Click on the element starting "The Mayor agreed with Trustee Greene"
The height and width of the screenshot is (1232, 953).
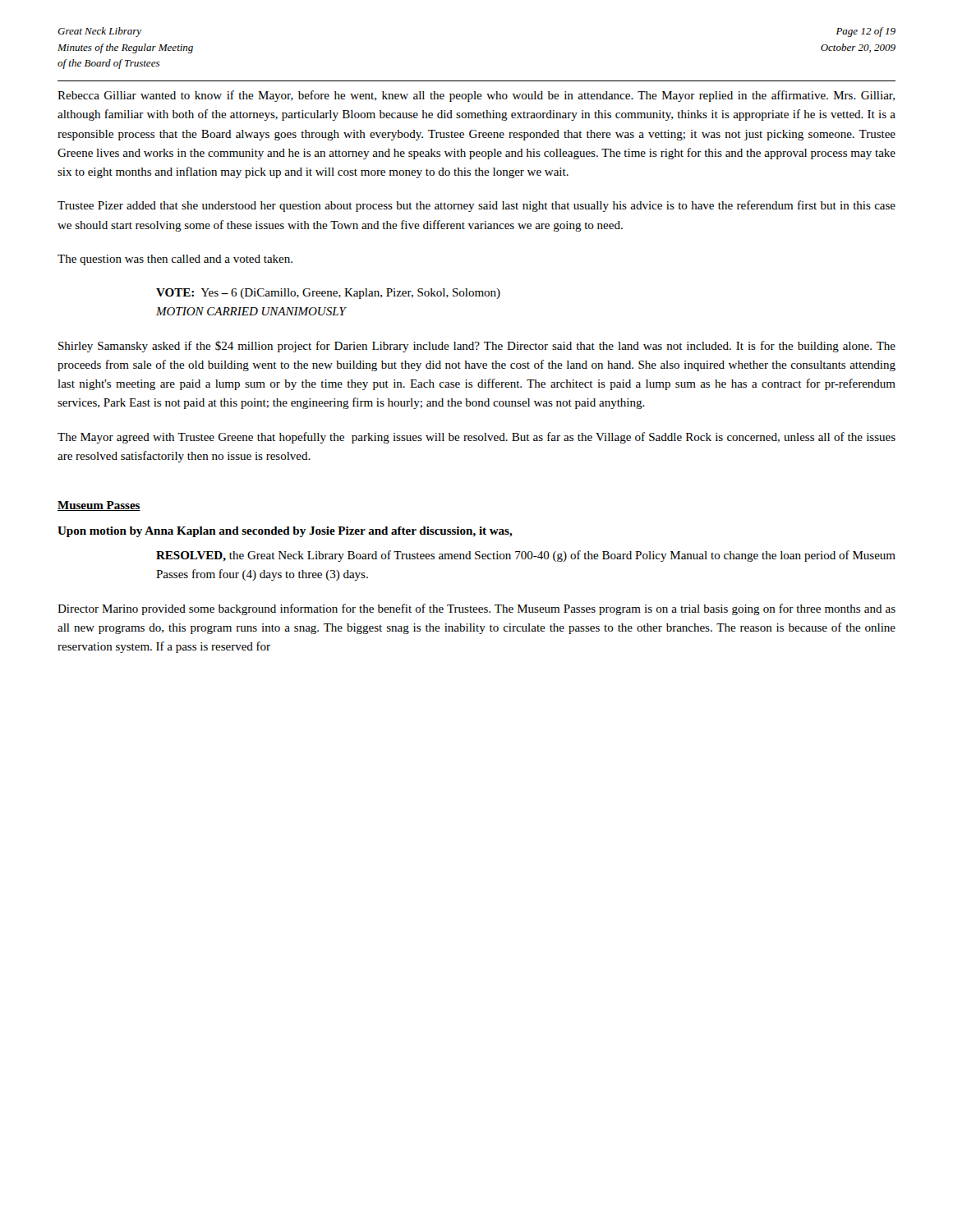pyautogui.click(x=476, y=446)
